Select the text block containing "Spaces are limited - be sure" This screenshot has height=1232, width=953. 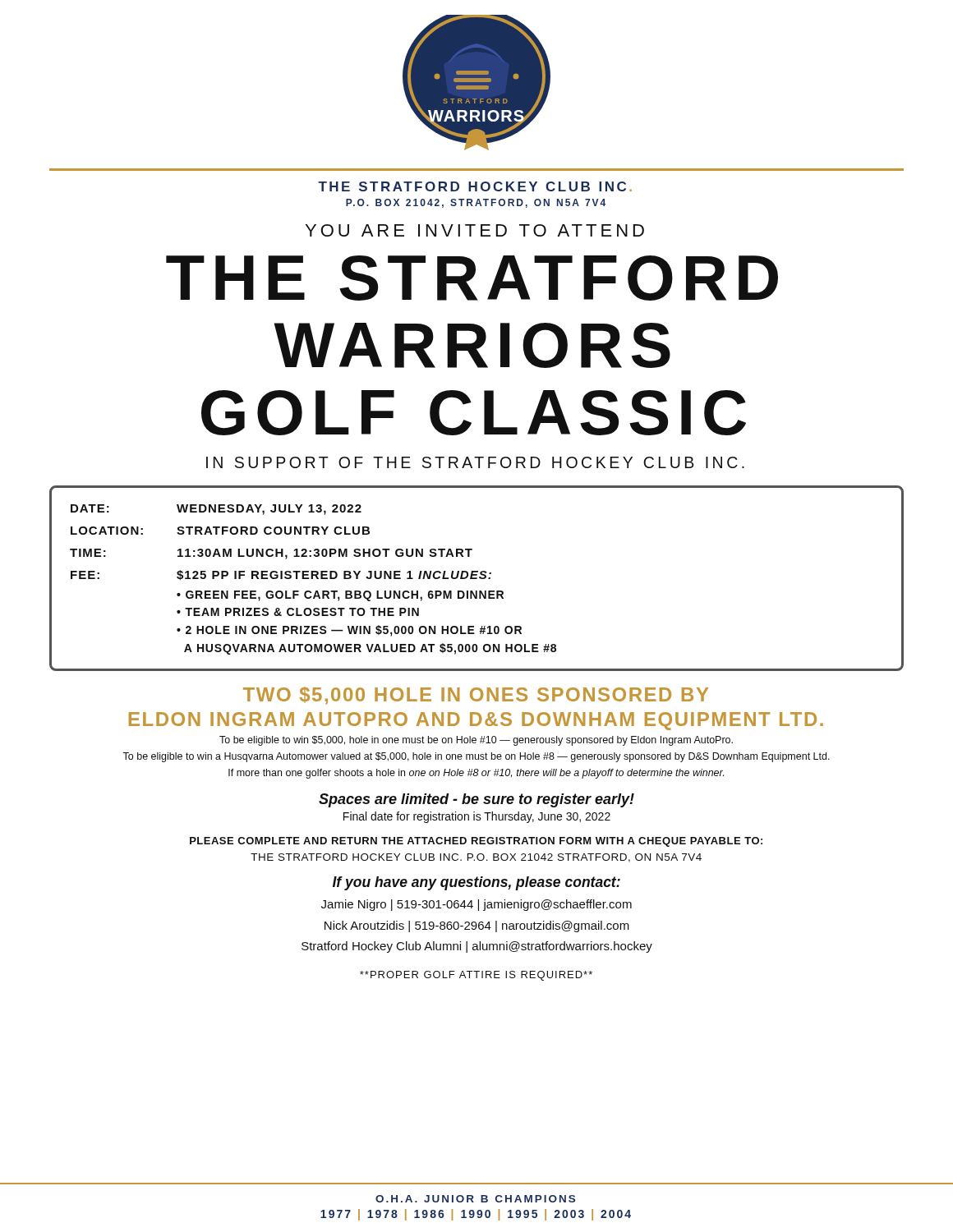pos(476,807)
